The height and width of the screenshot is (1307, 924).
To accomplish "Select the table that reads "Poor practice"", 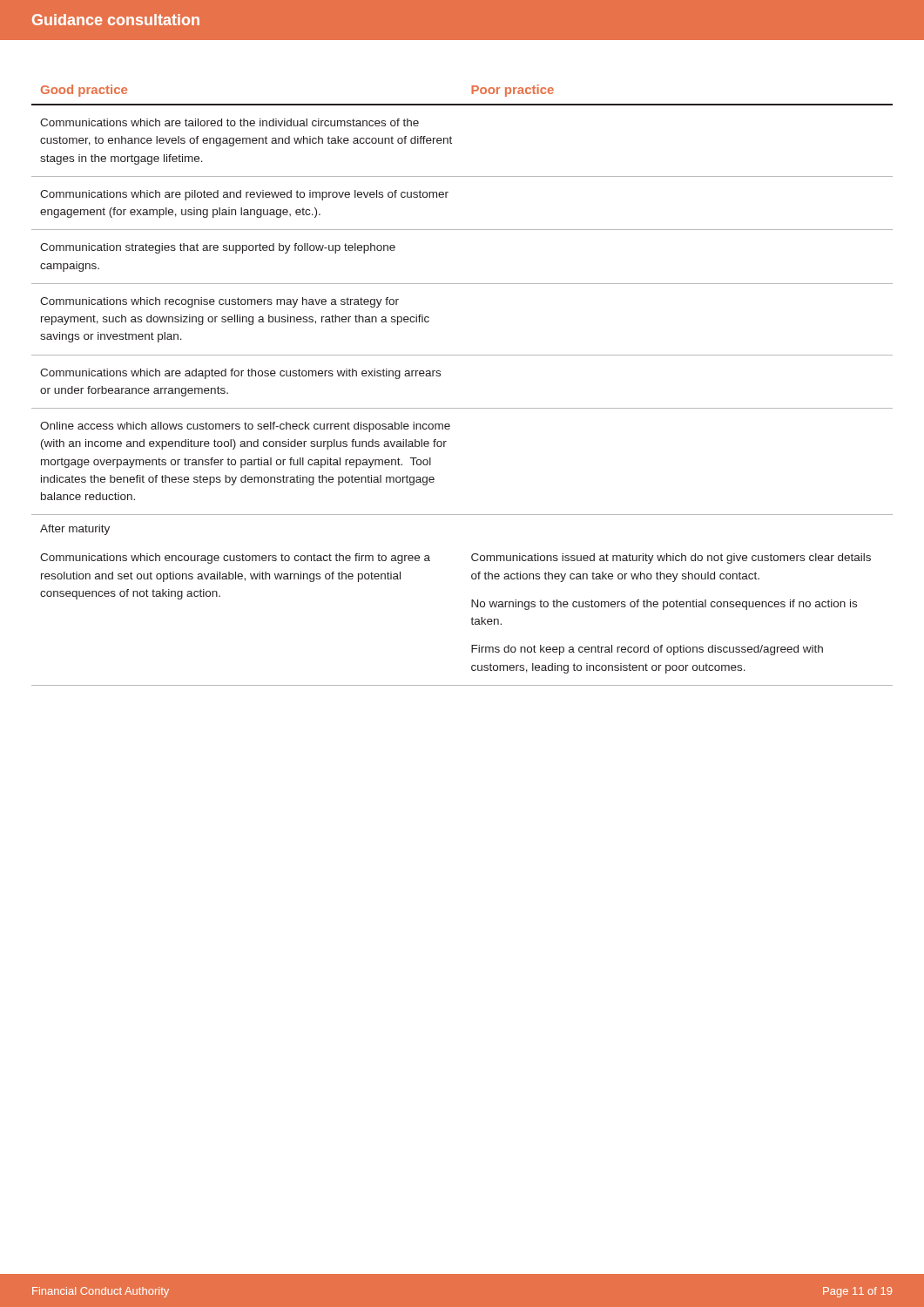I will click(x=462, y=380).
